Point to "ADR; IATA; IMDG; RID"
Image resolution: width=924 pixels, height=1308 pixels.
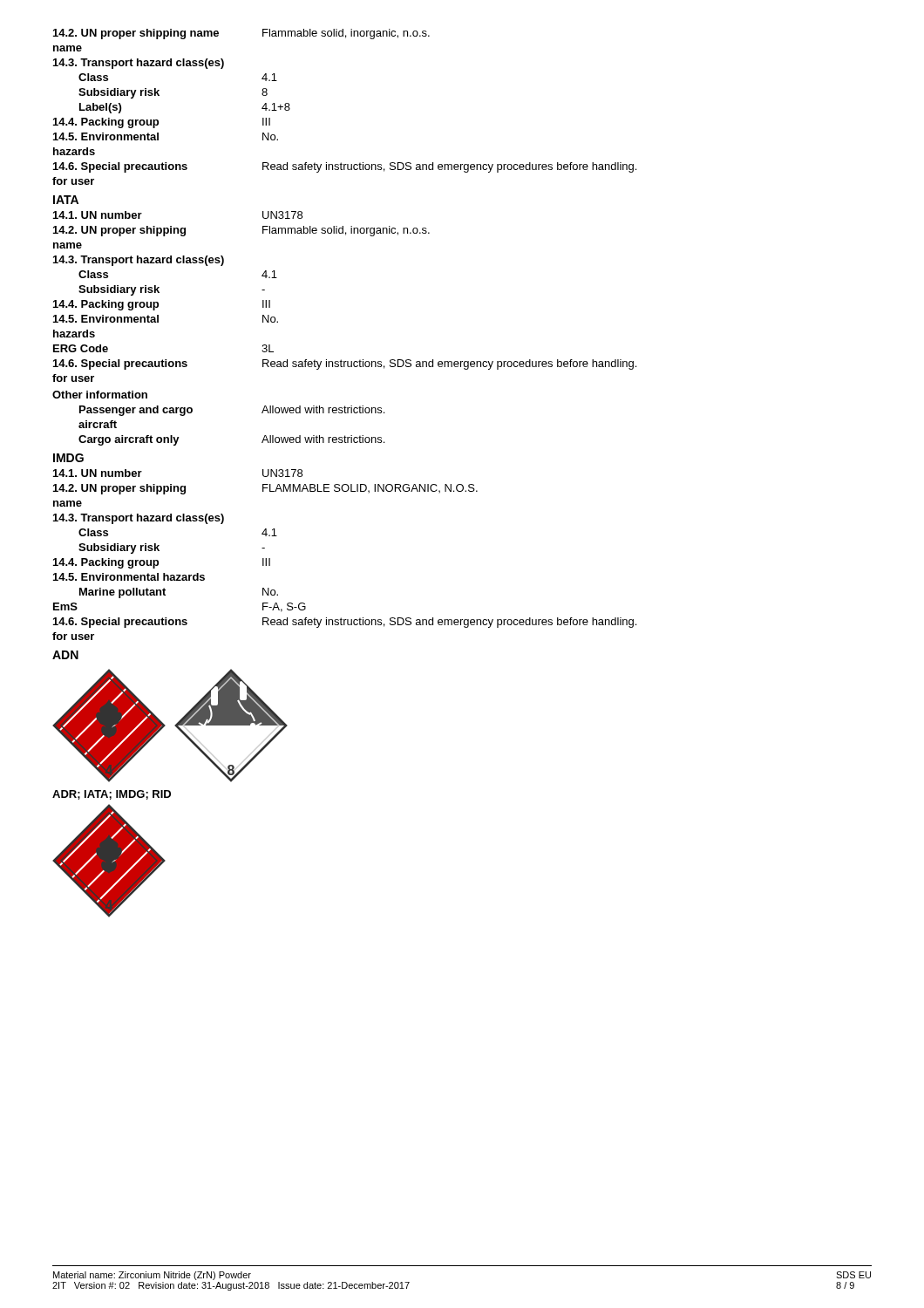(x=112, y=795)
